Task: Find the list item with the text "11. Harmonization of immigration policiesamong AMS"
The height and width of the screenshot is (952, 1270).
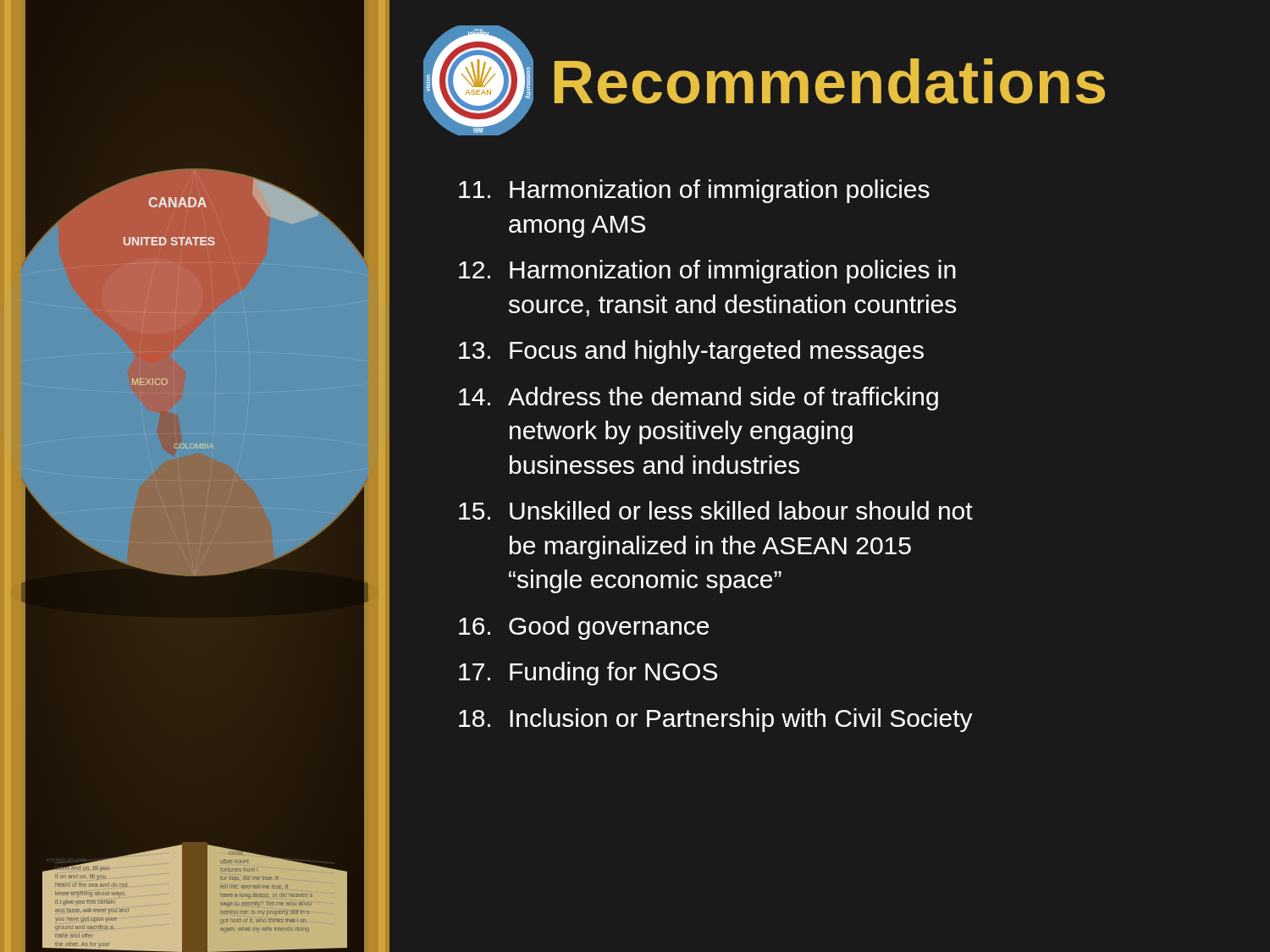Action: [x=694, y=207]
